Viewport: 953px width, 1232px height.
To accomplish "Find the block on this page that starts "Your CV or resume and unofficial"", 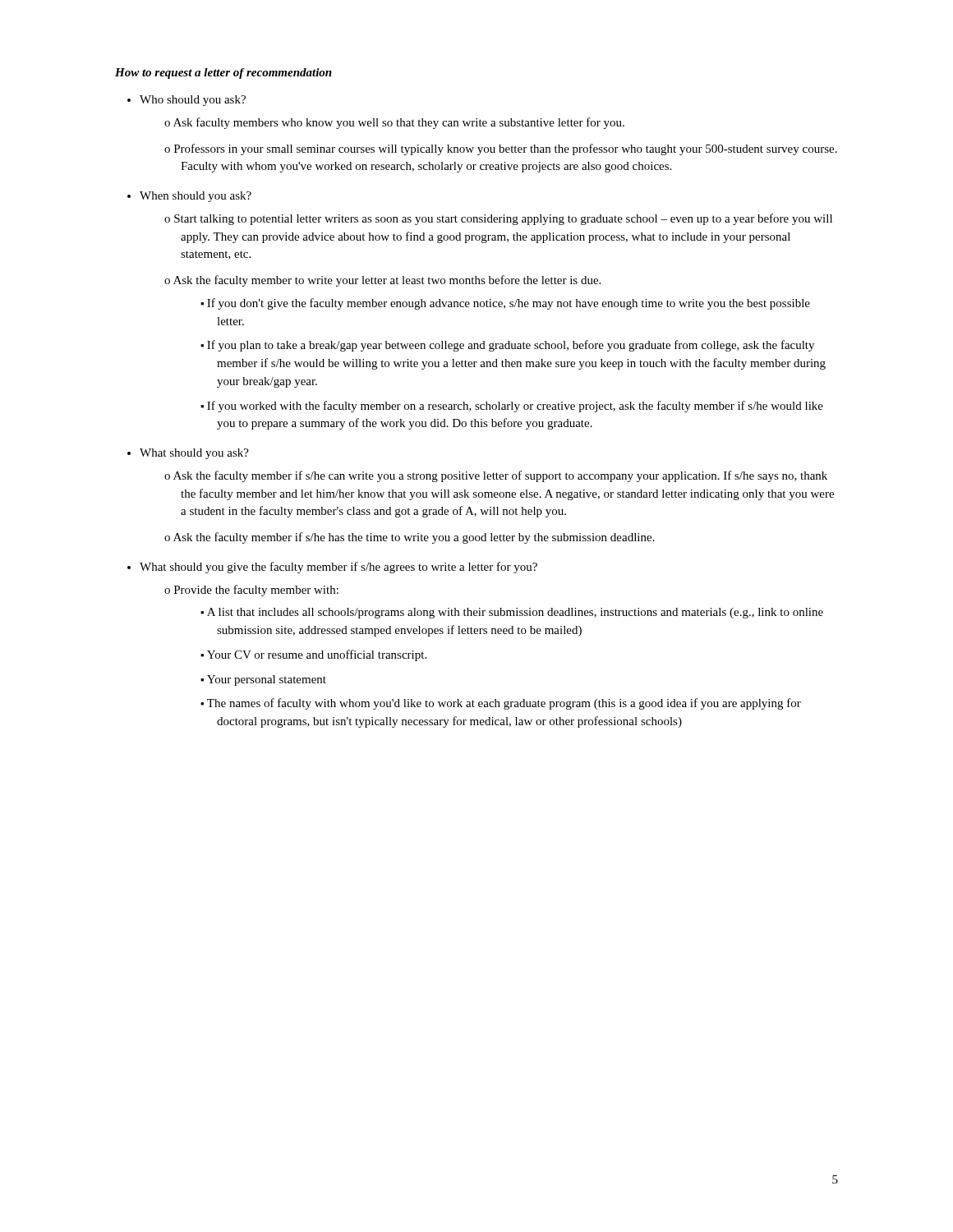I will 317,654.
